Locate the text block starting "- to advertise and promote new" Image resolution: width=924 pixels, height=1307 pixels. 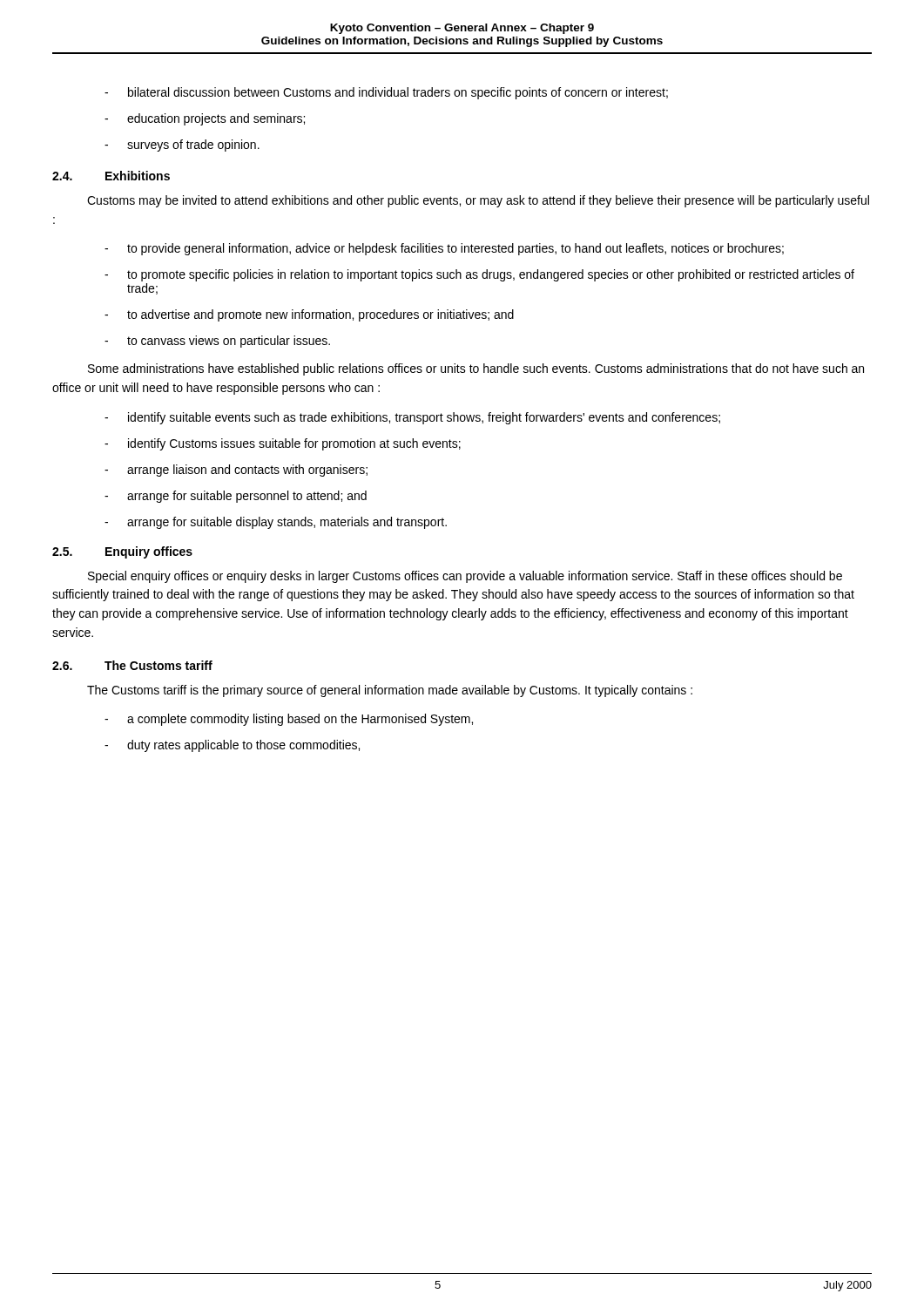tap(488, 315)
